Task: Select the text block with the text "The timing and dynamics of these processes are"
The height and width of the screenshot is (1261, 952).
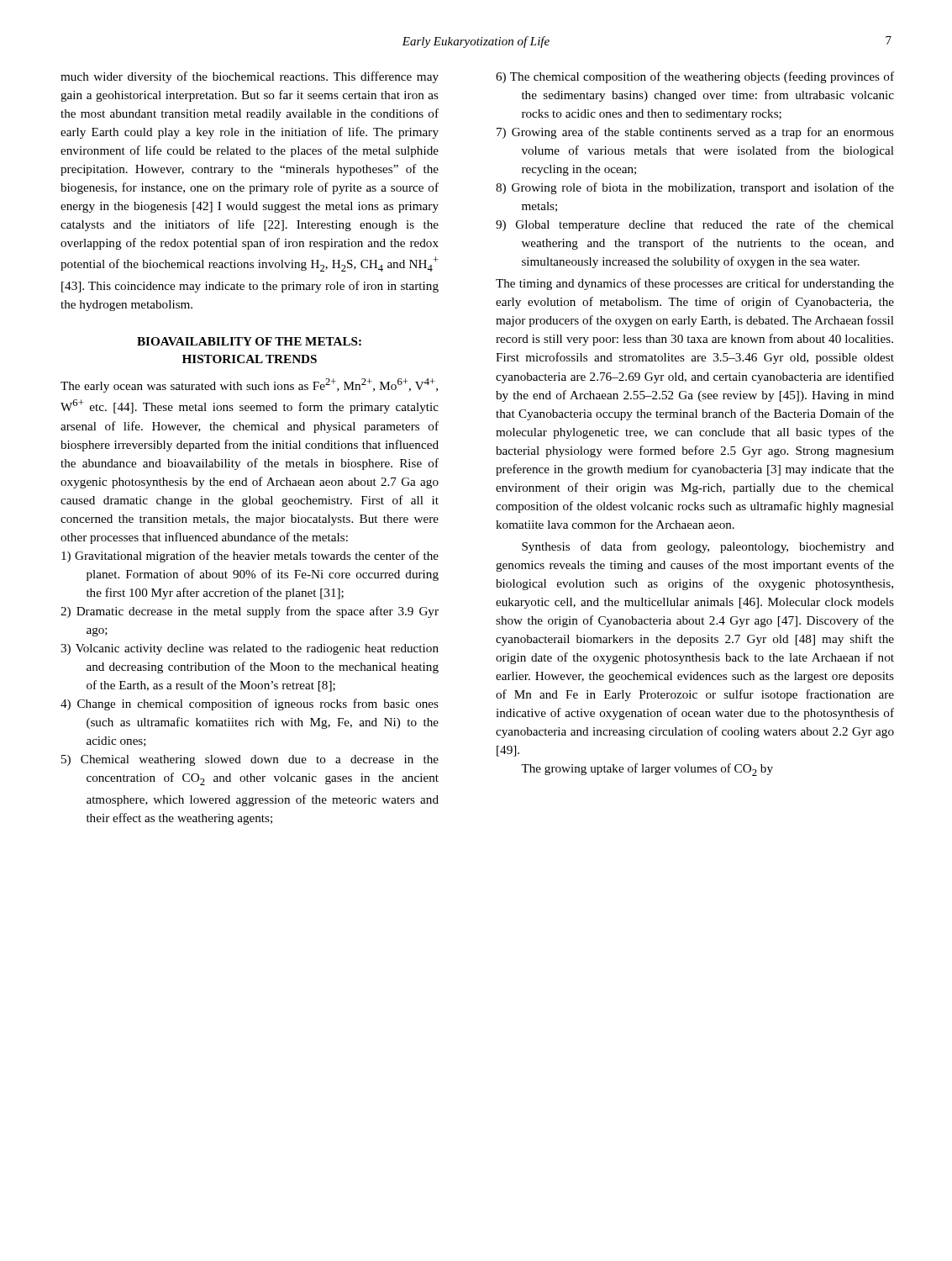Action: (x=695, y=404)
